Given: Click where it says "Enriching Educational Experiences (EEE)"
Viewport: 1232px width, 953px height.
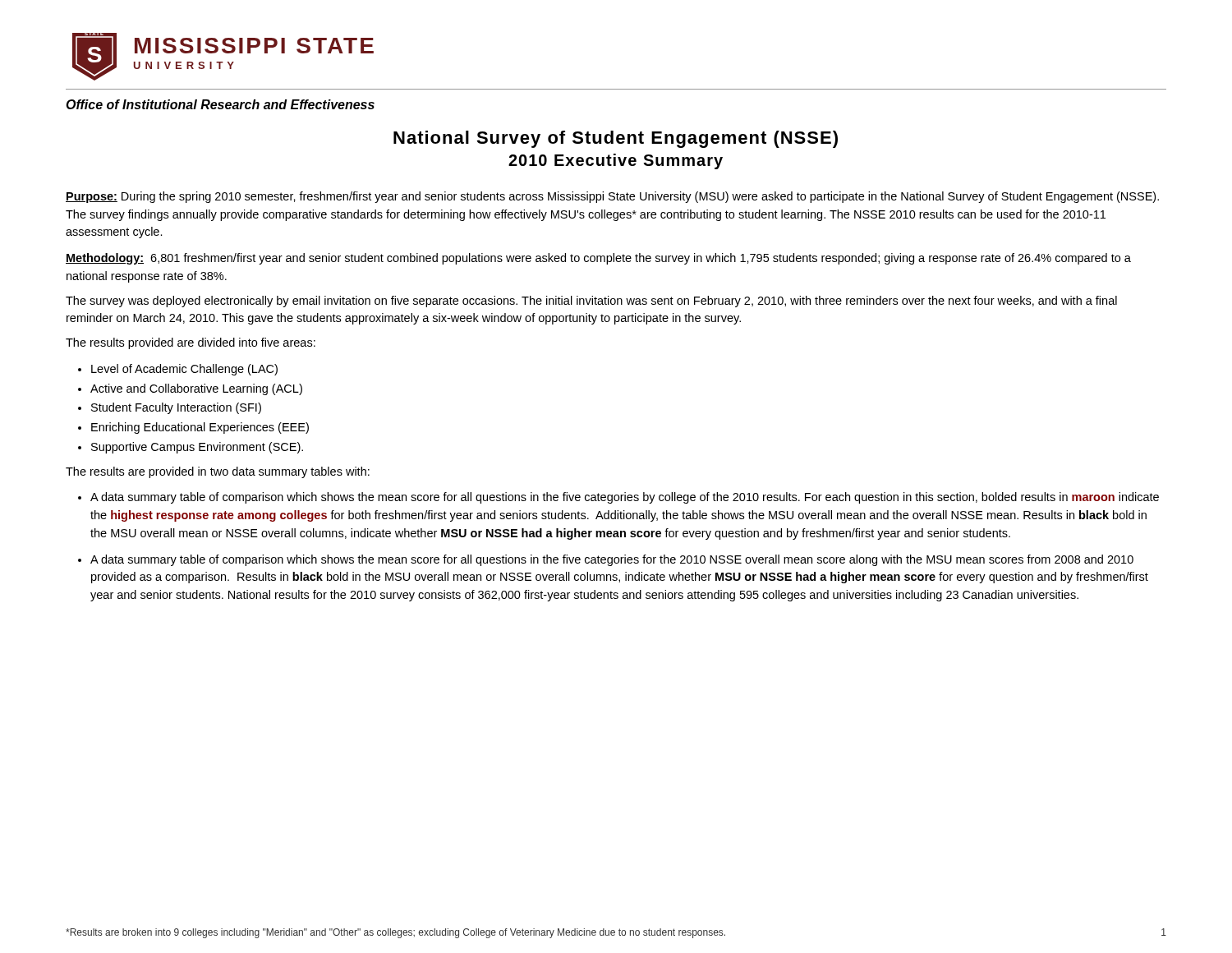Looking at the screenshot, I should coord(200,427).
